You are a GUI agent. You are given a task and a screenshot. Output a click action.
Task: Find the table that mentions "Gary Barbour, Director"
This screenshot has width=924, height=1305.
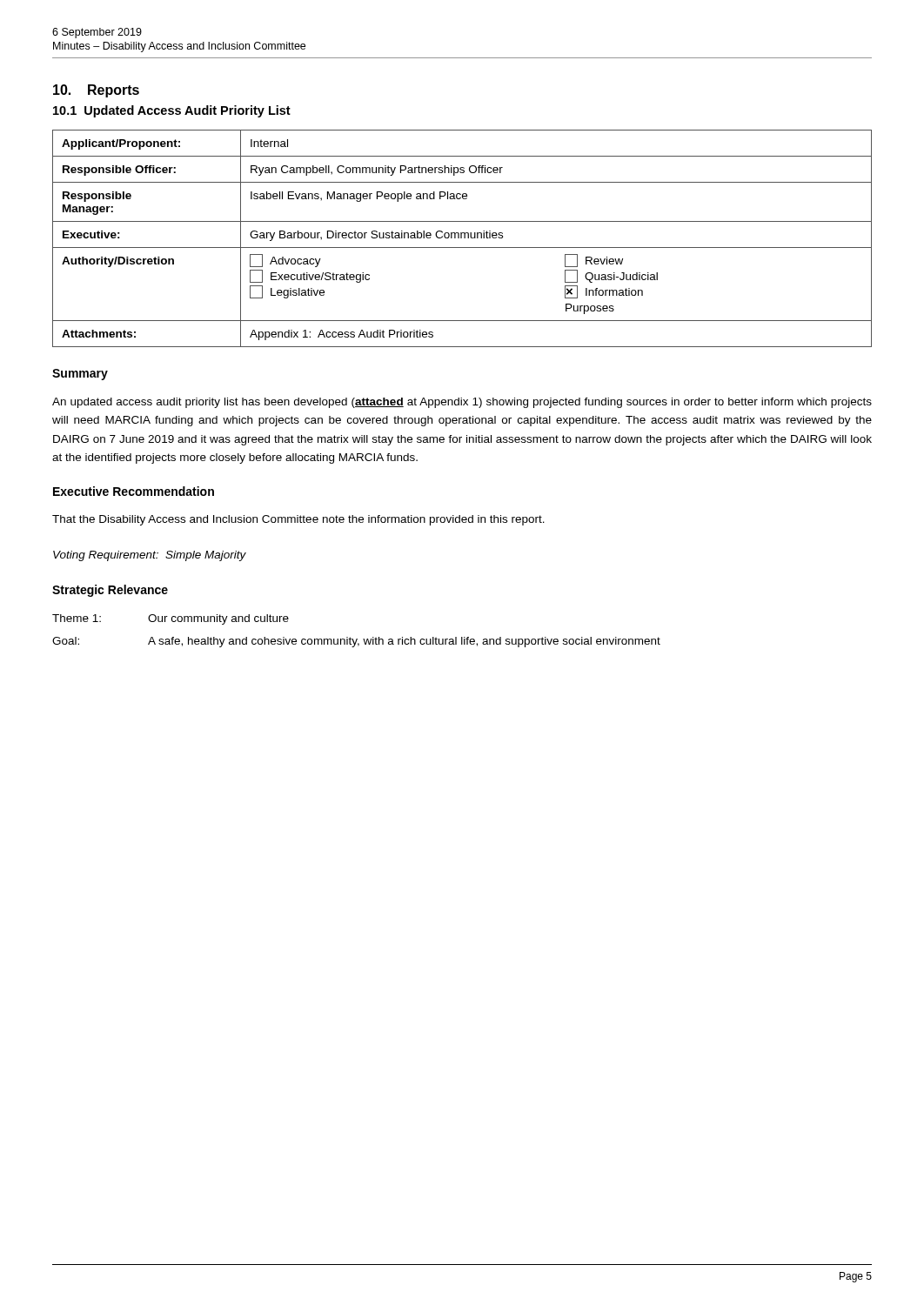click(x=462, y=238)
